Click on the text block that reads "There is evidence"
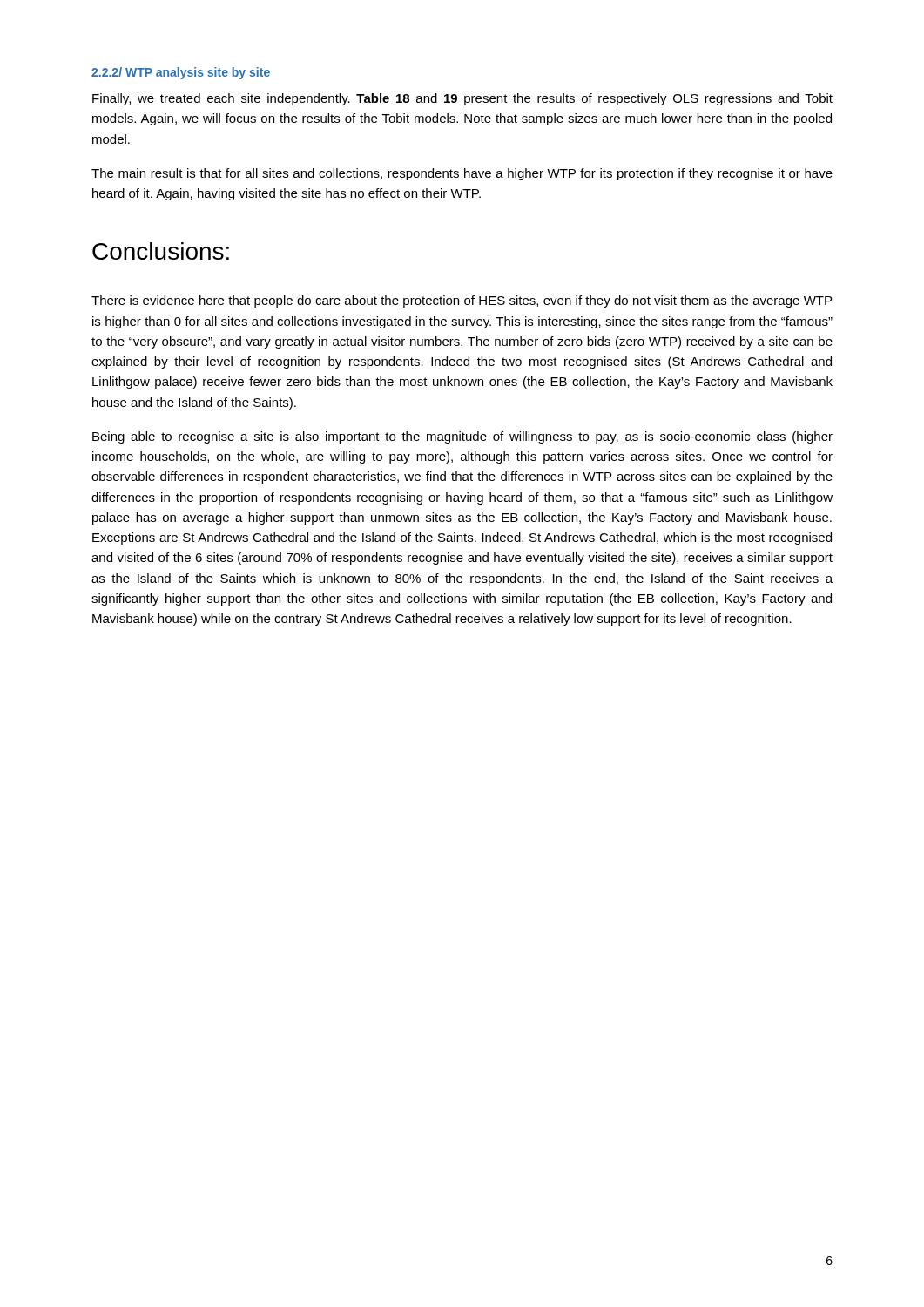Image resolution: width=924 pixels, height=1307 pixels. tap(462, 351)
